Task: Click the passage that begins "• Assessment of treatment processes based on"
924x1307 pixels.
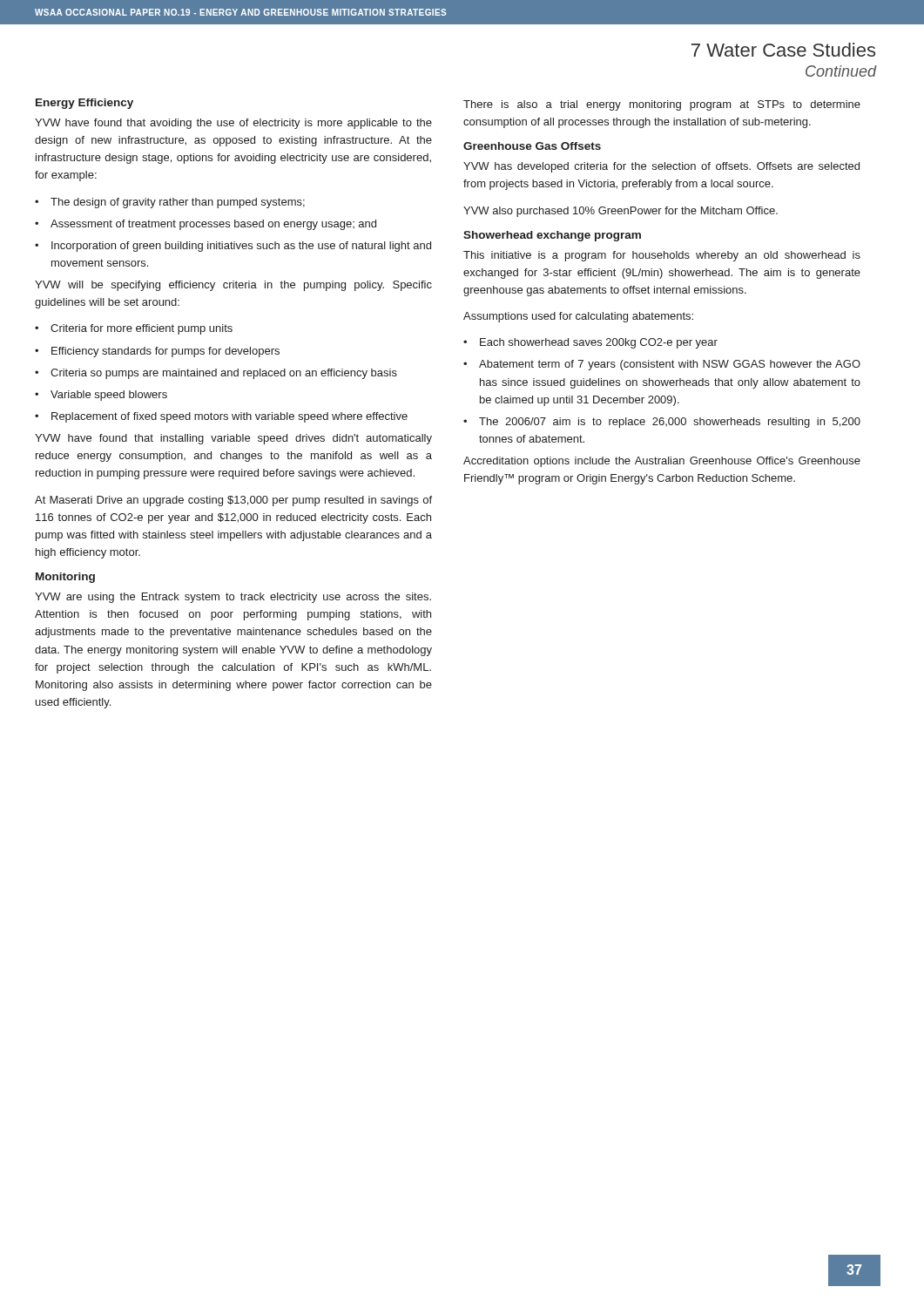Action: click(x=233, y=224)
